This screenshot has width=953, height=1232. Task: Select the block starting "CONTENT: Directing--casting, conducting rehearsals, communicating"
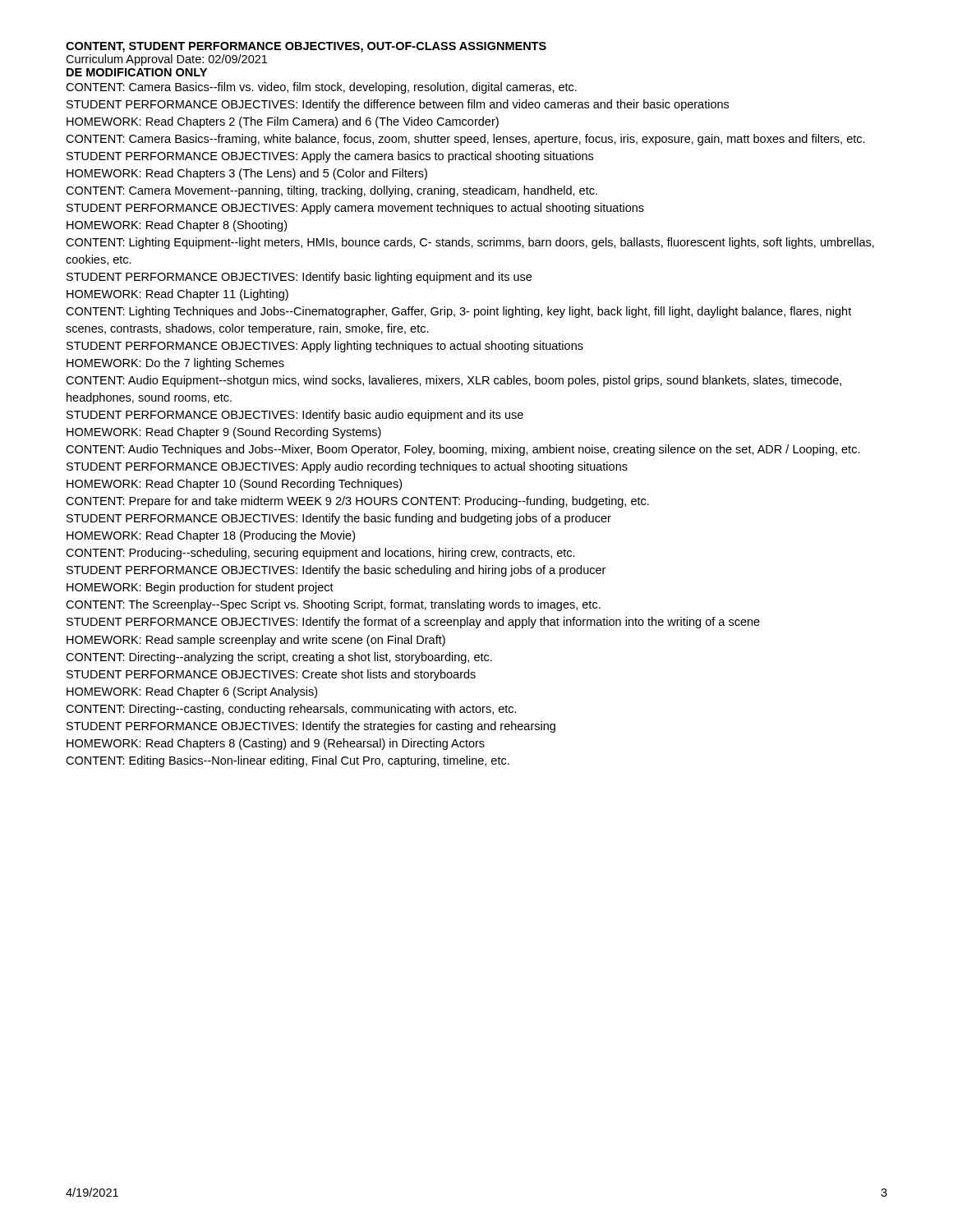coord(292,708)
